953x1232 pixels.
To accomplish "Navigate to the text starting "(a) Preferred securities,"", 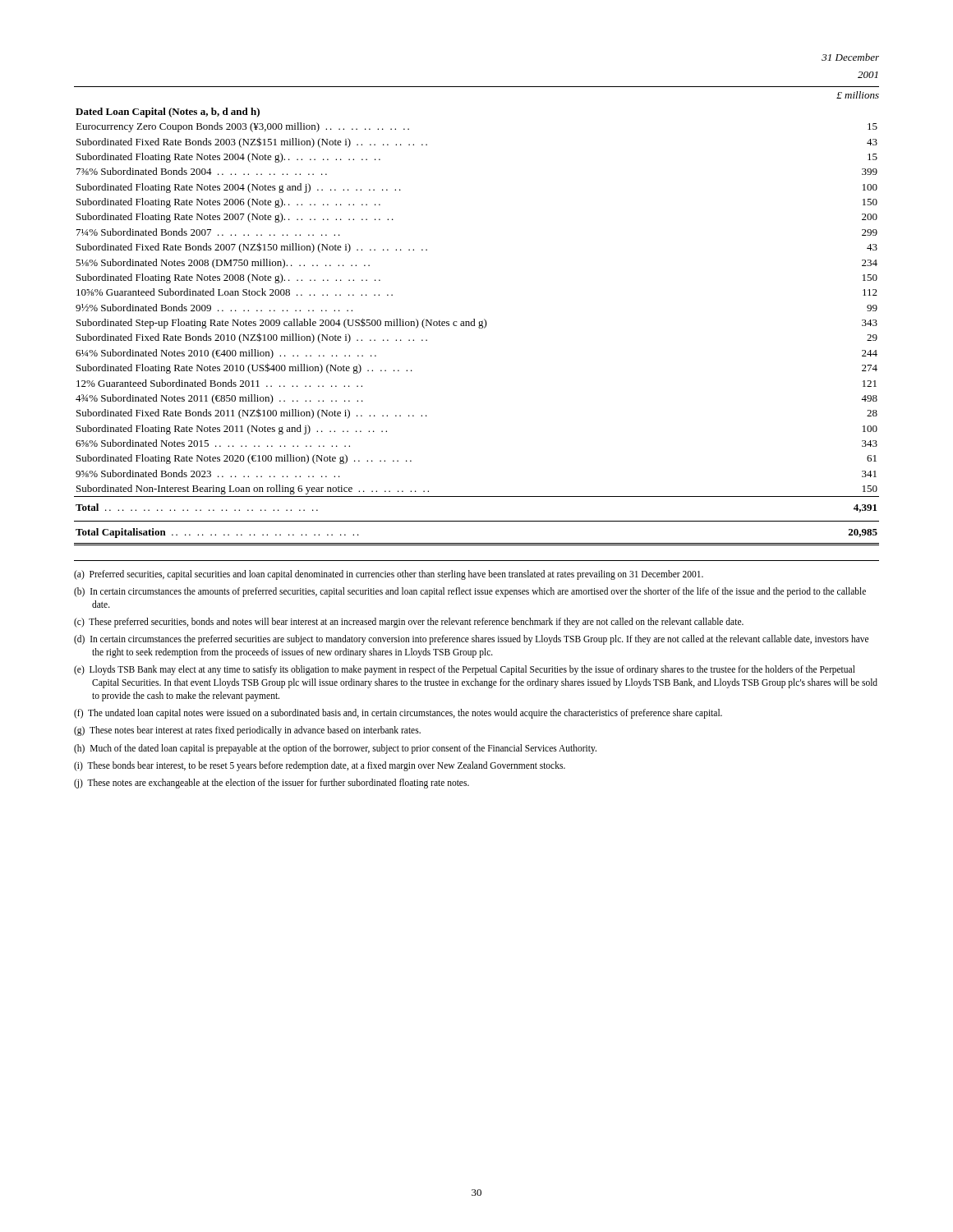I will coord(389,574).
